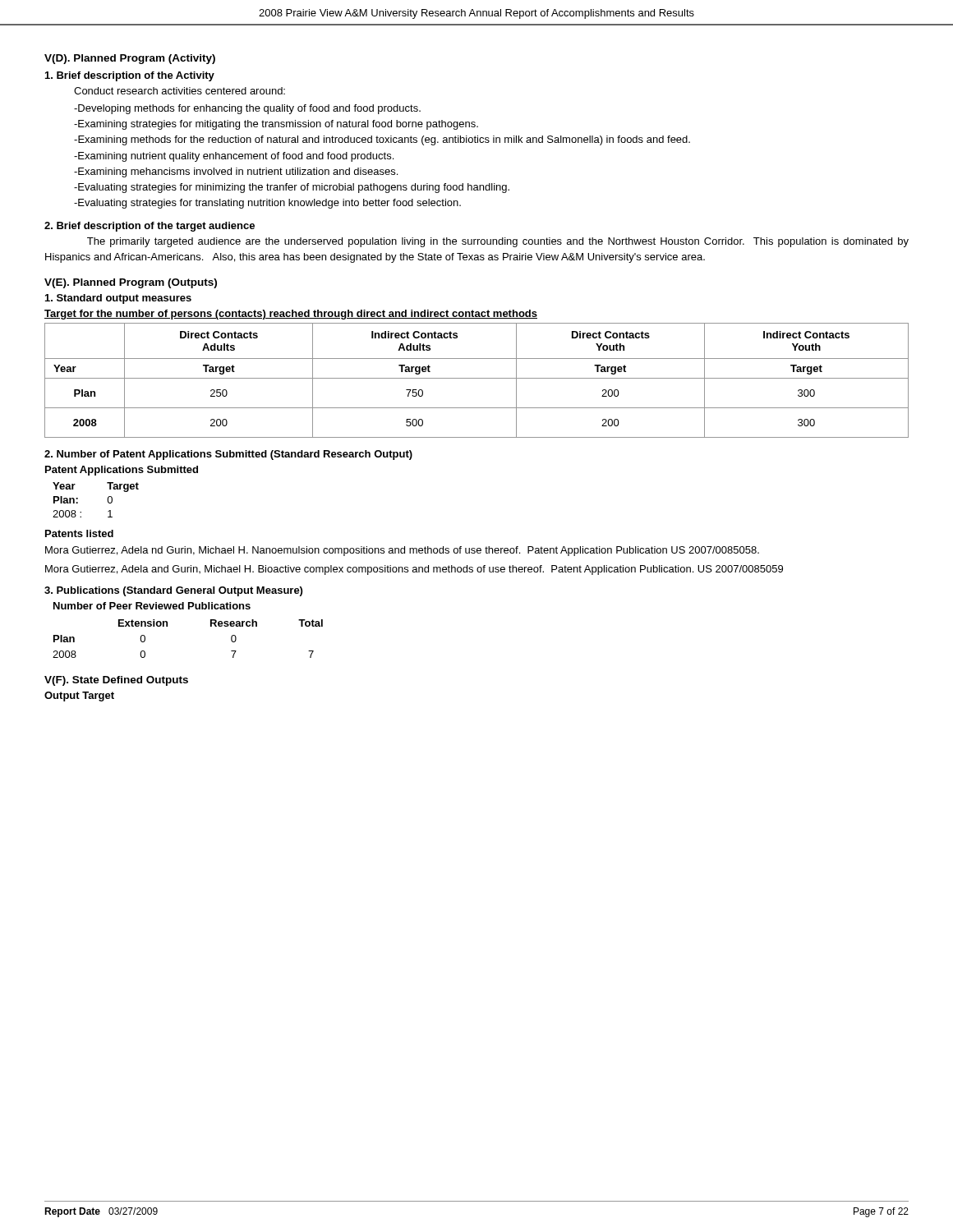This screenshot has width=953, height=1232.
Task: Point to the caption beginning "Target for the number of persons (contacts)"
Action: tap(291, 314)
